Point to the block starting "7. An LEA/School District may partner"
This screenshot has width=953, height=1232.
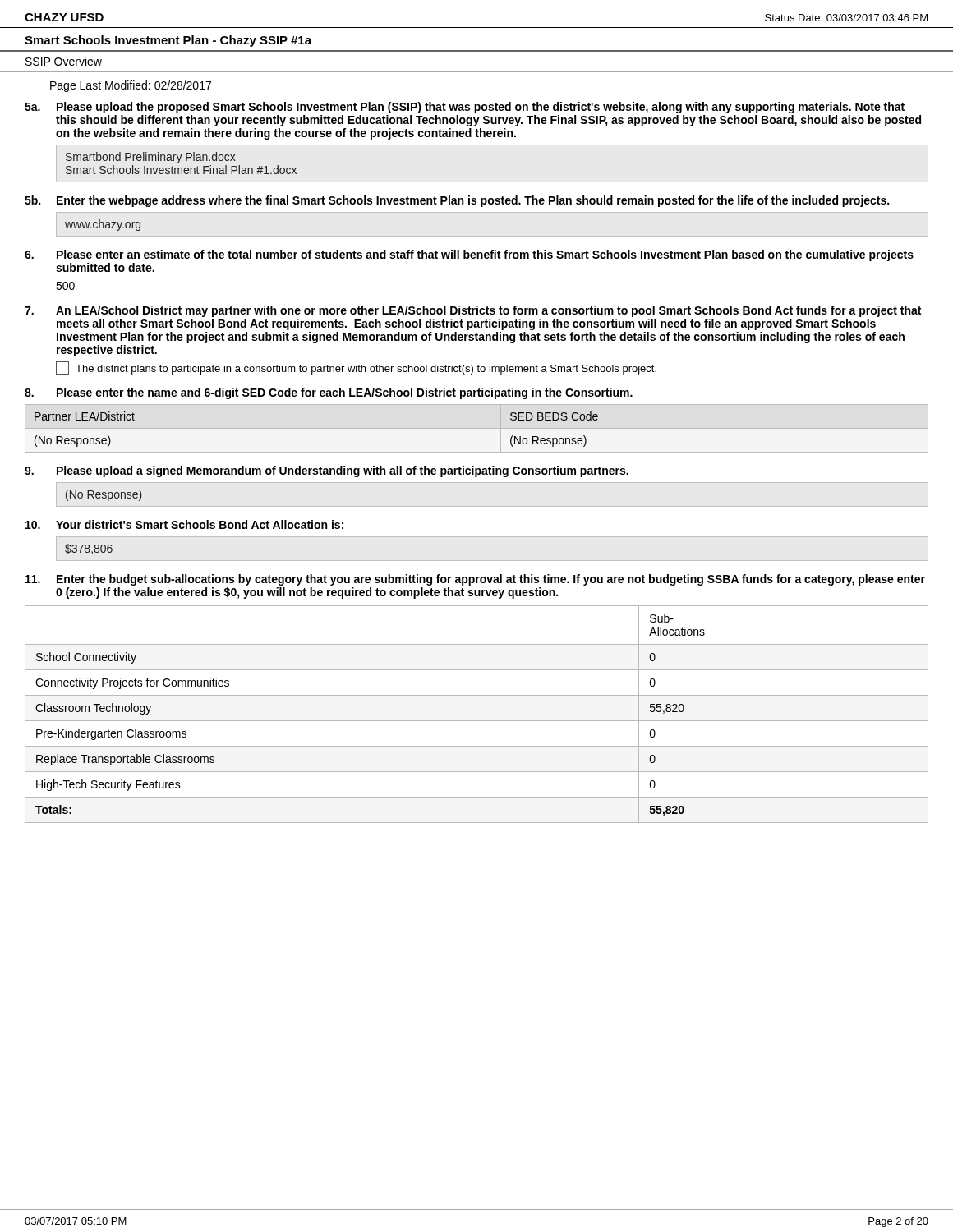(476, 330)
